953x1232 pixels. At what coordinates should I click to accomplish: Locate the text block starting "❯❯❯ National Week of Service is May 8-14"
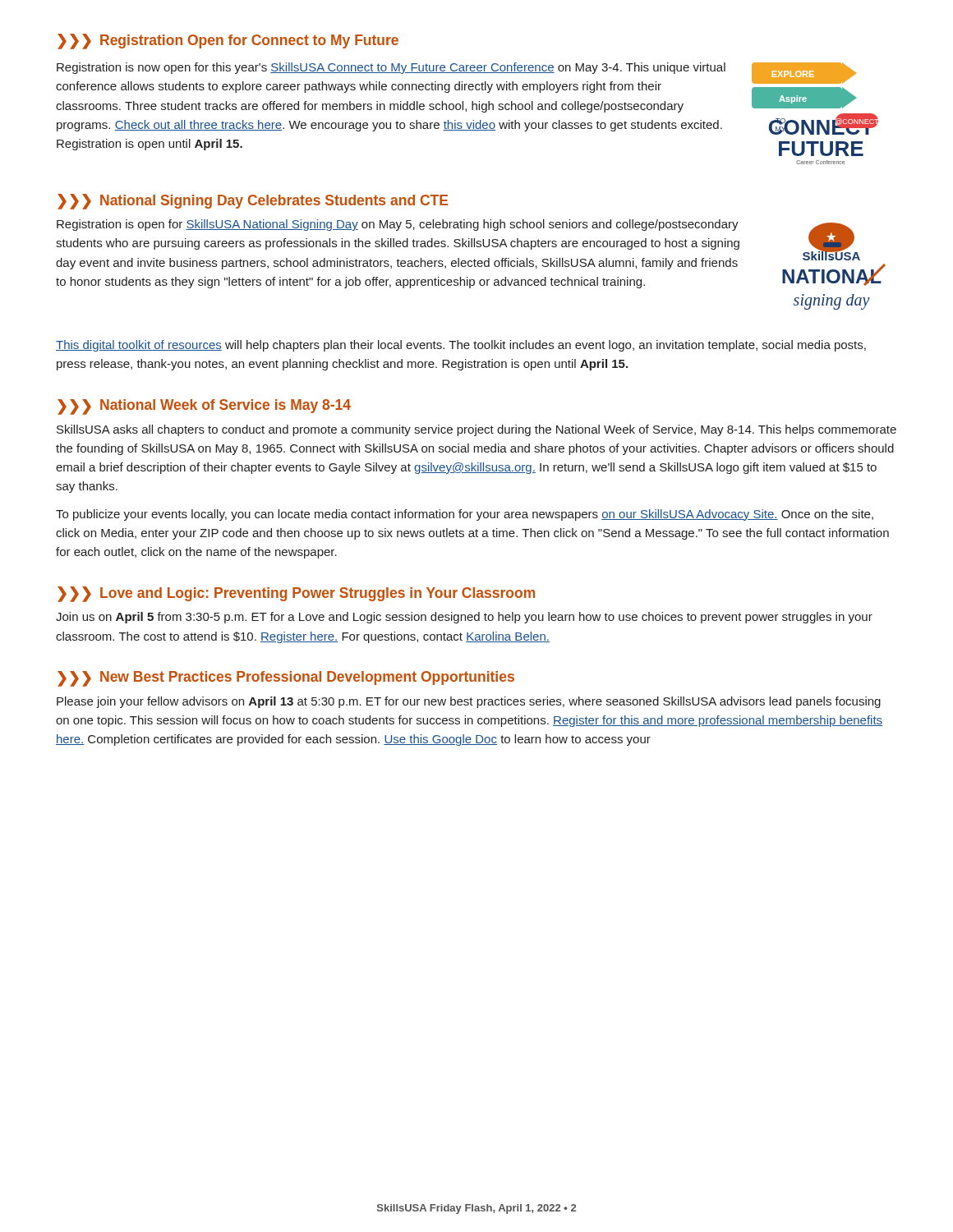(x=203, y=405)
